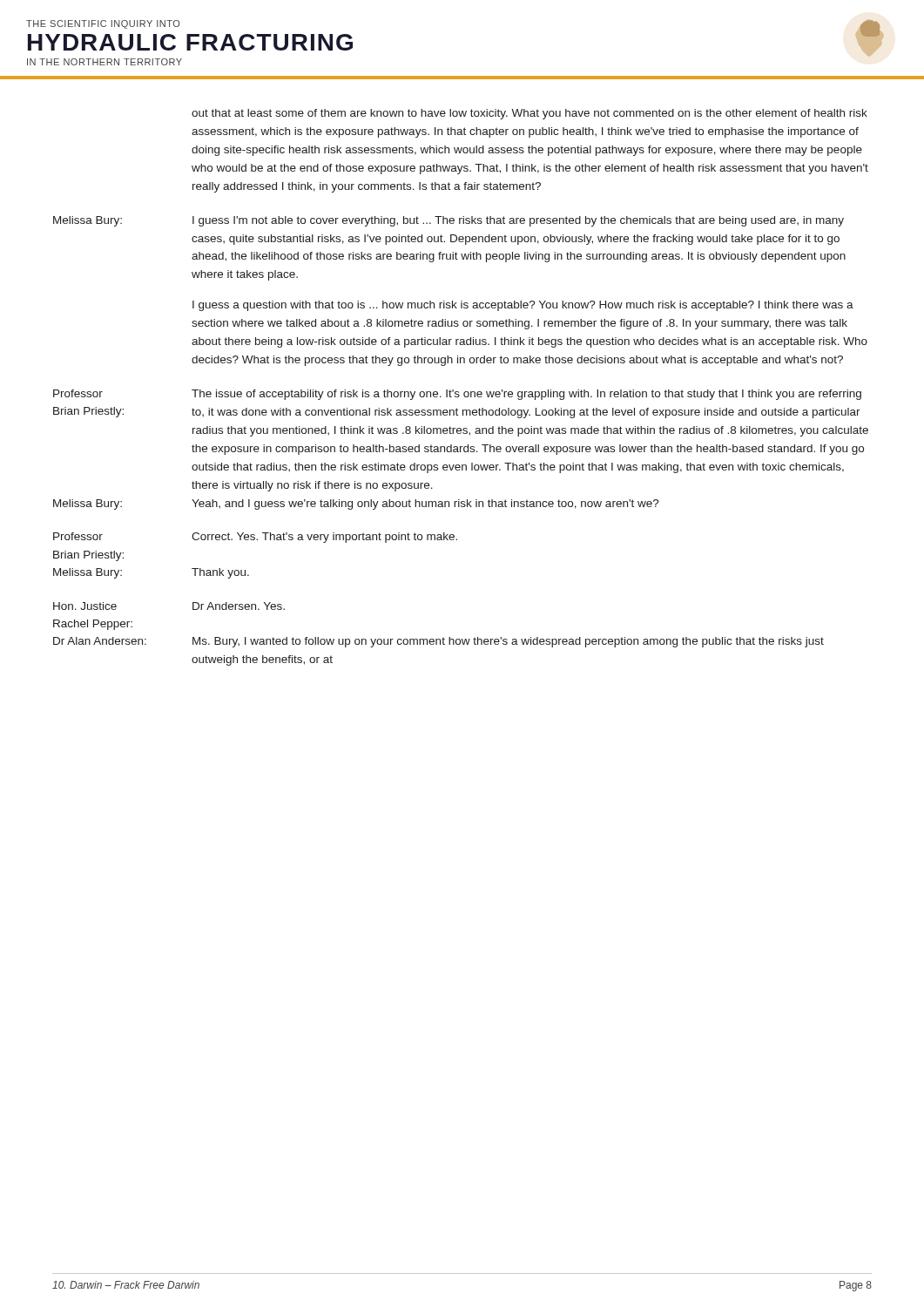Find the region starting "I guess I'm not able"
924x1307 pixels.
point(532,290)
